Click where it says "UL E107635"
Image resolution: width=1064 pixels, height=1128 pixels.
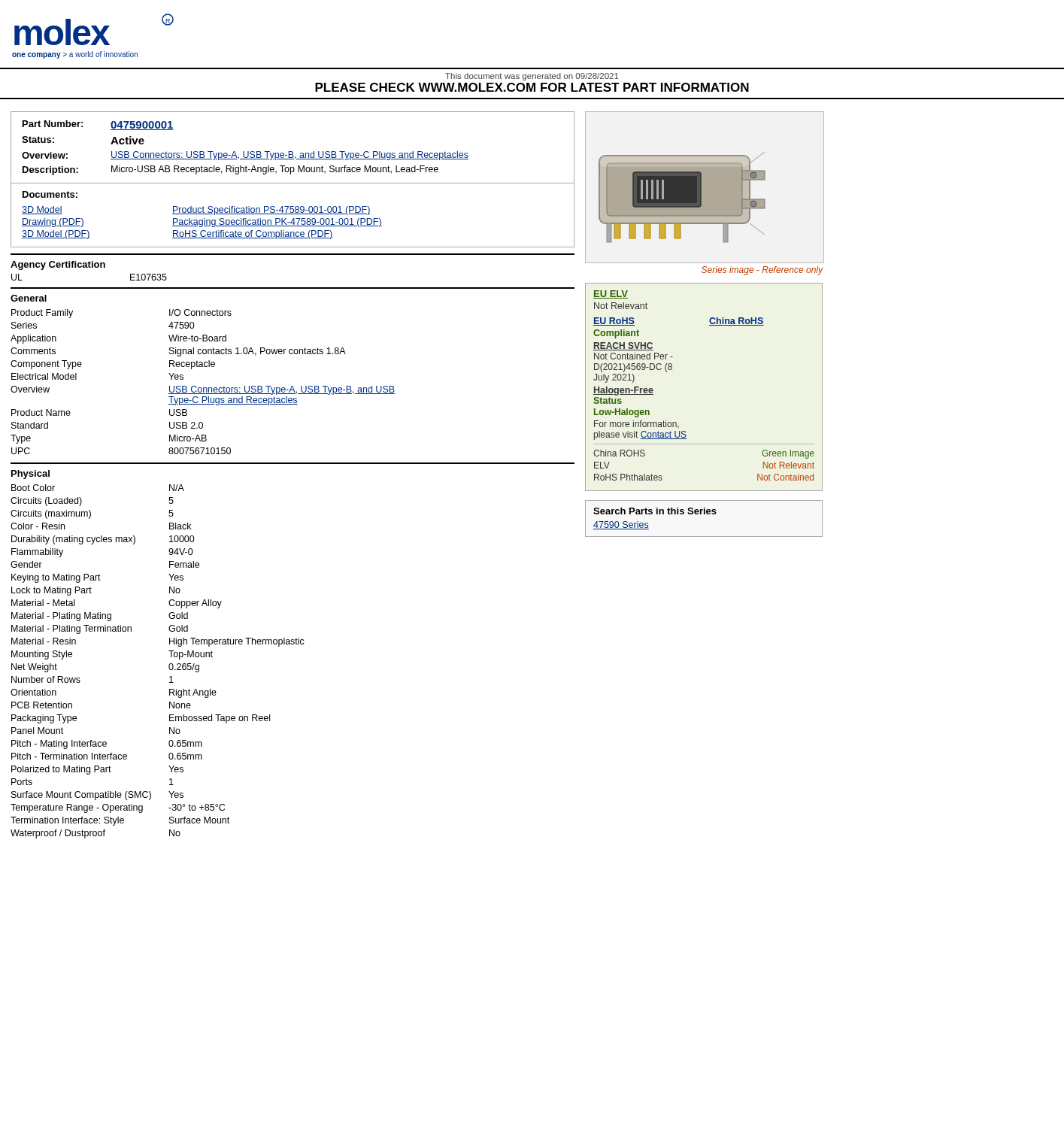coord(89,277)
